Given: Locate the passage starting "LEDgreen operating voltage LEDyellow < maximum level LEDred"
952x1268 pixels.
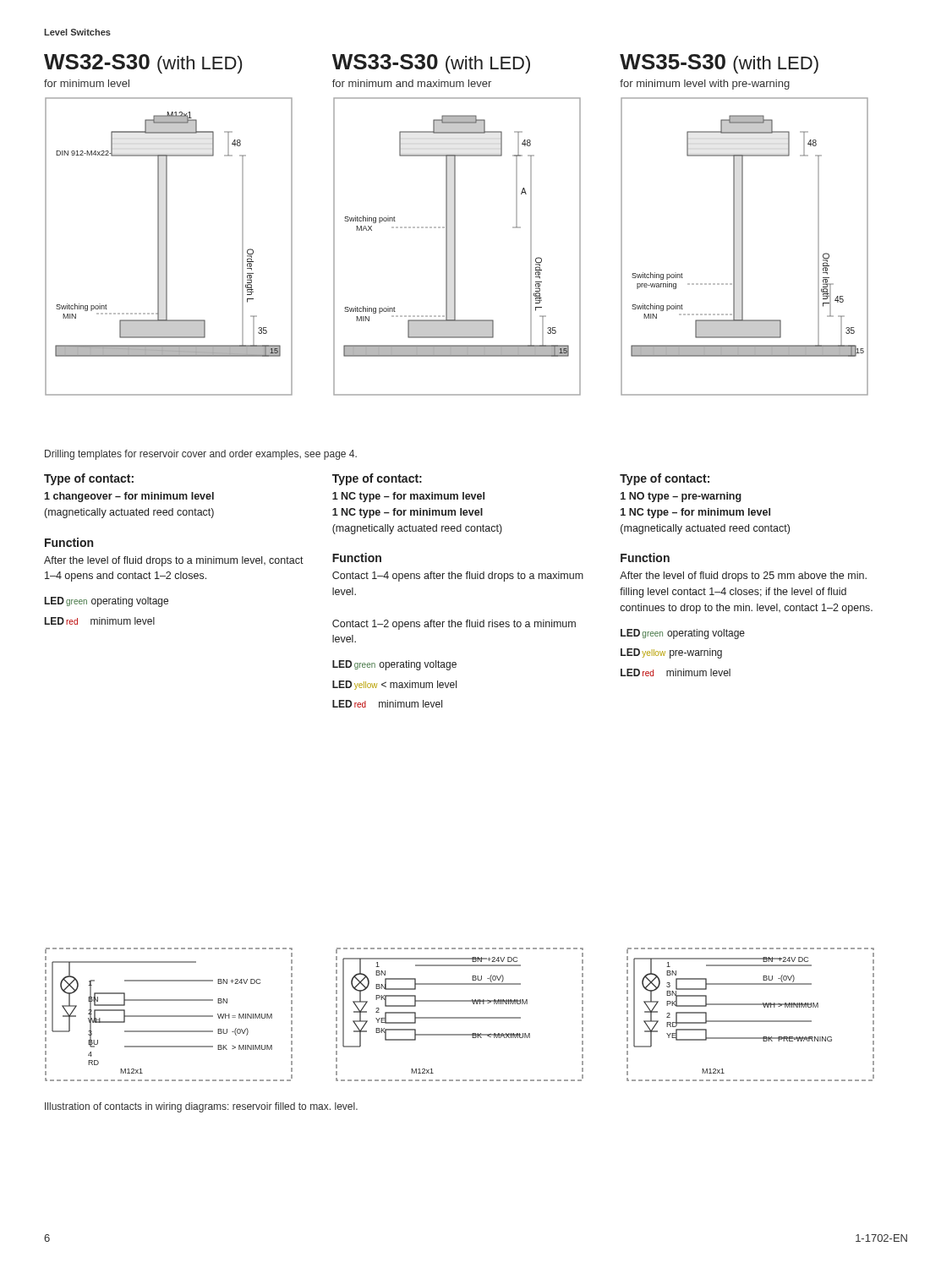Looking at the screenshot, I should [394, 665].
